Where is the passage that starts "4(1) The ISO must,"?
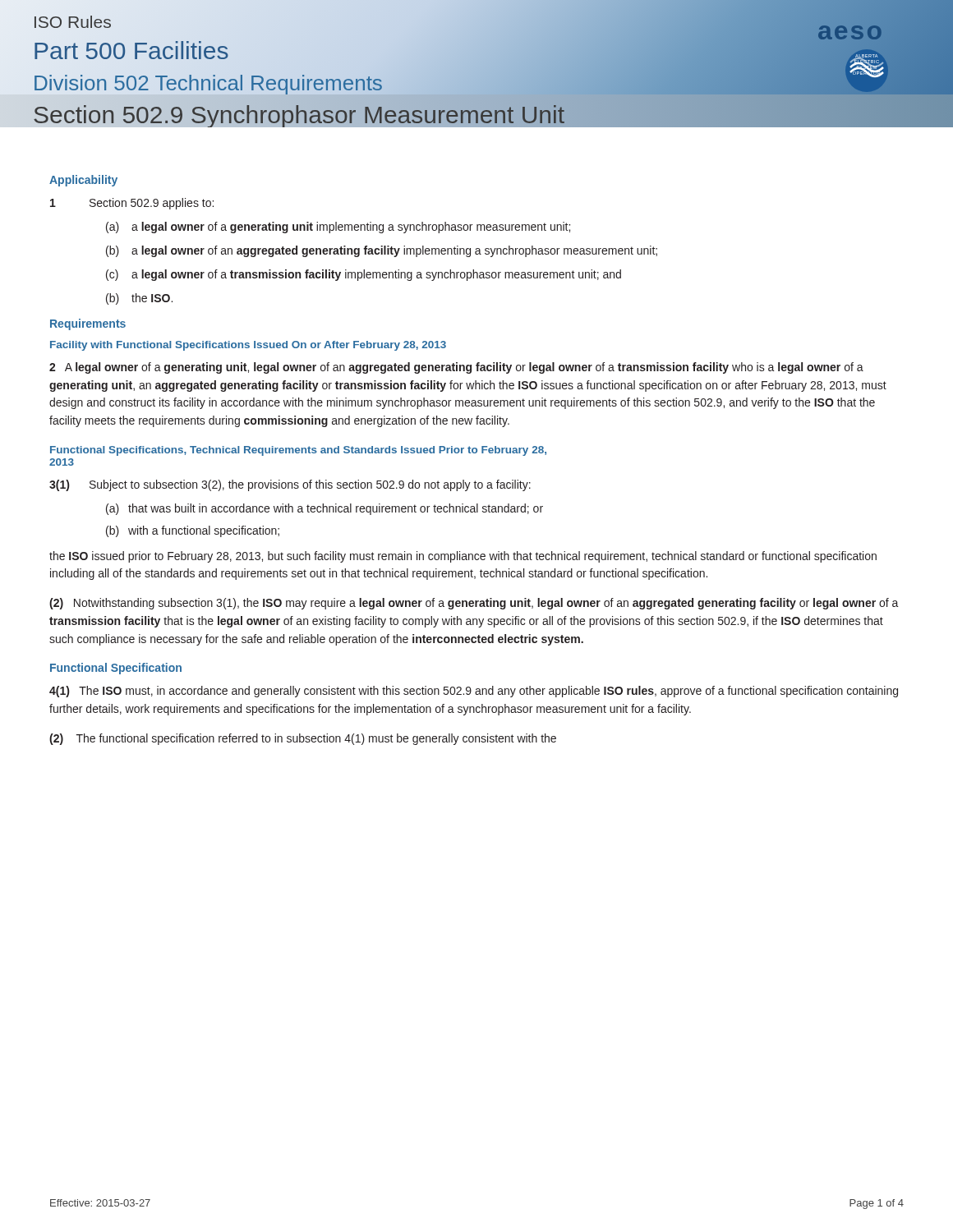 (474, 700)
